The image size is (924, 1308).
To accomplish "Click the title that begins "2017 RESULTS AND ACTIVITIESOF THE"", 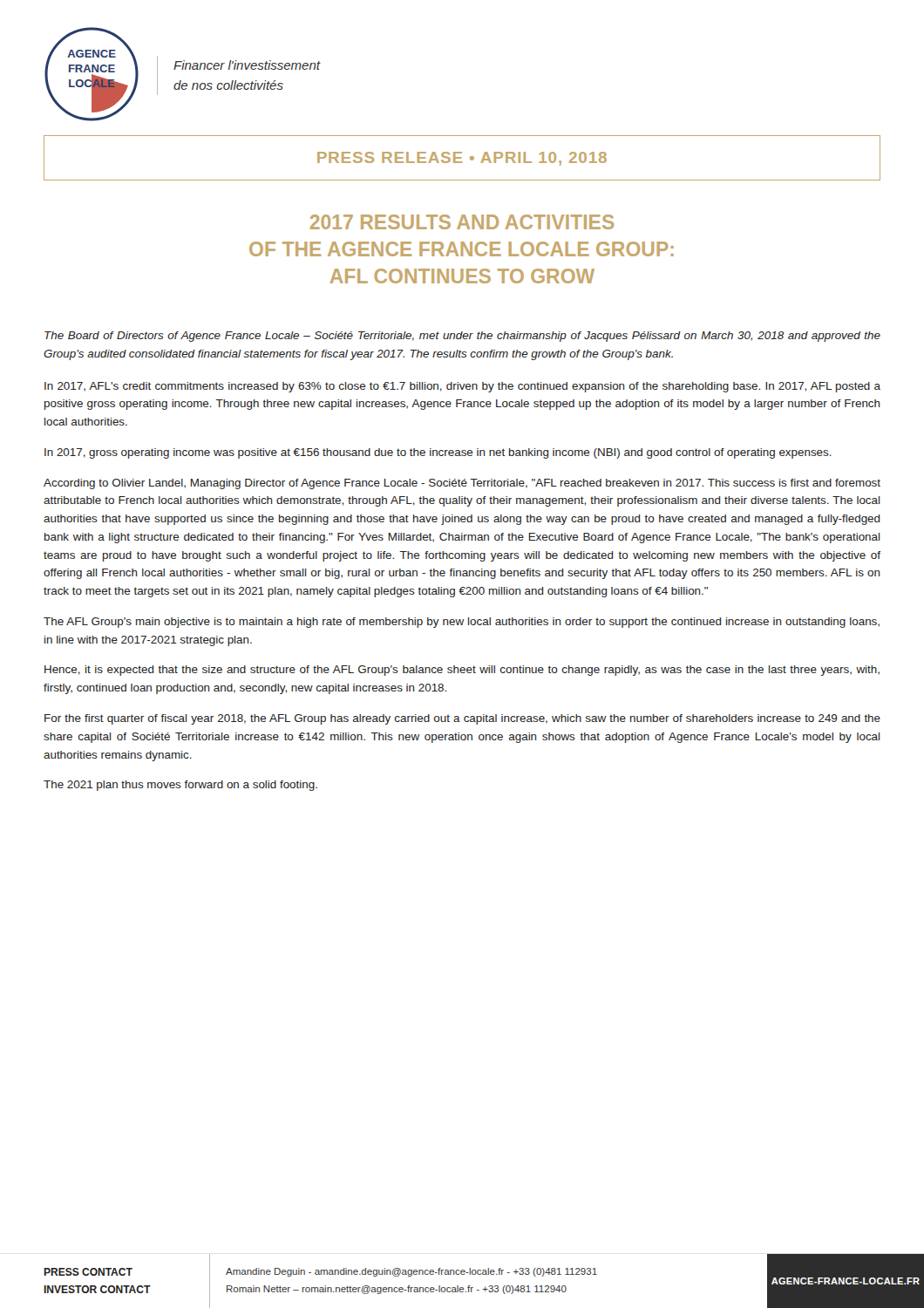I will pyautogui.click(x=462, y=250).
